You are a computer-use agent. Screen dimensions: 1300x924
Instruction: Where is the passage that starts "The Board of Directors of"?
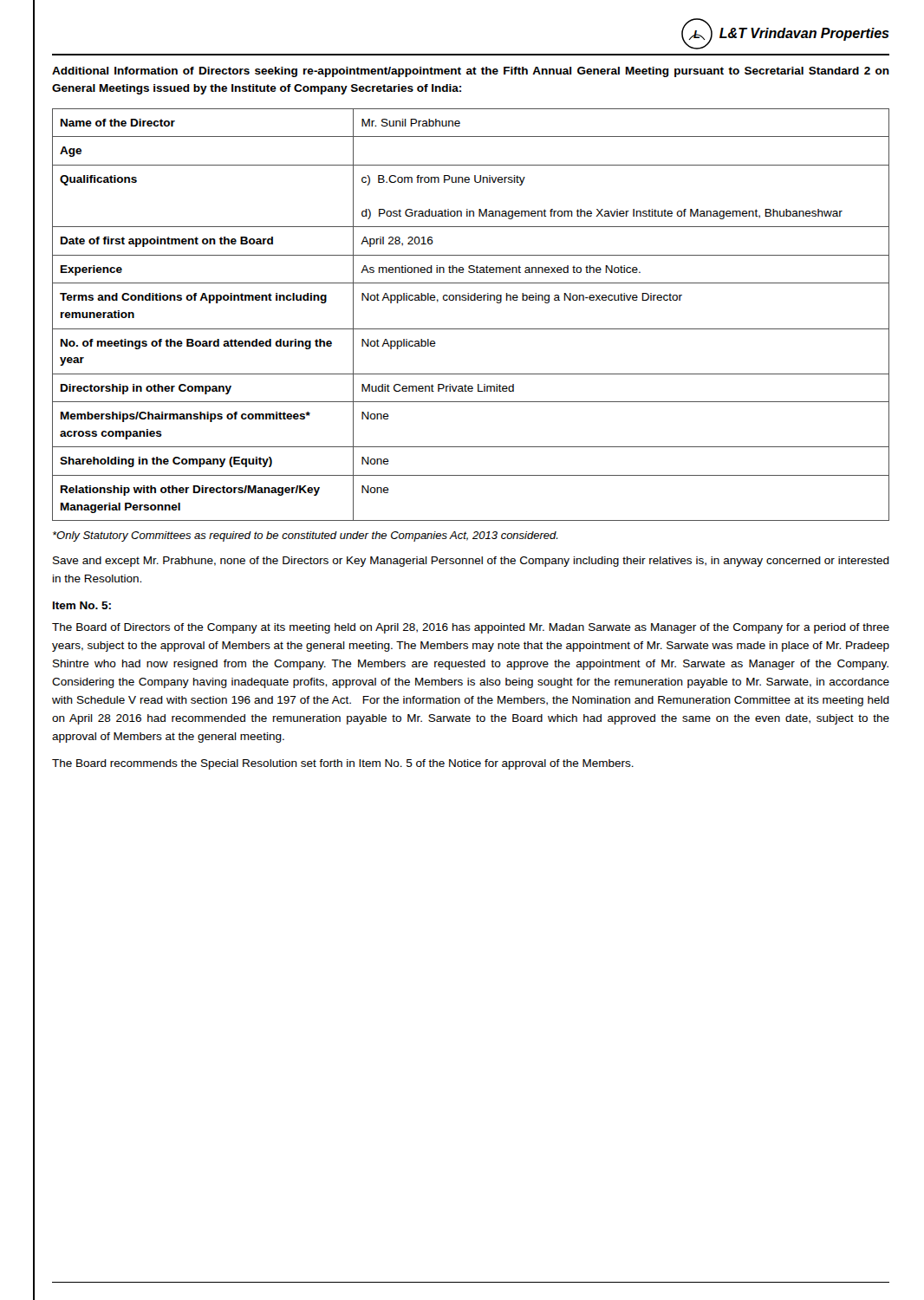click(471, 682)
